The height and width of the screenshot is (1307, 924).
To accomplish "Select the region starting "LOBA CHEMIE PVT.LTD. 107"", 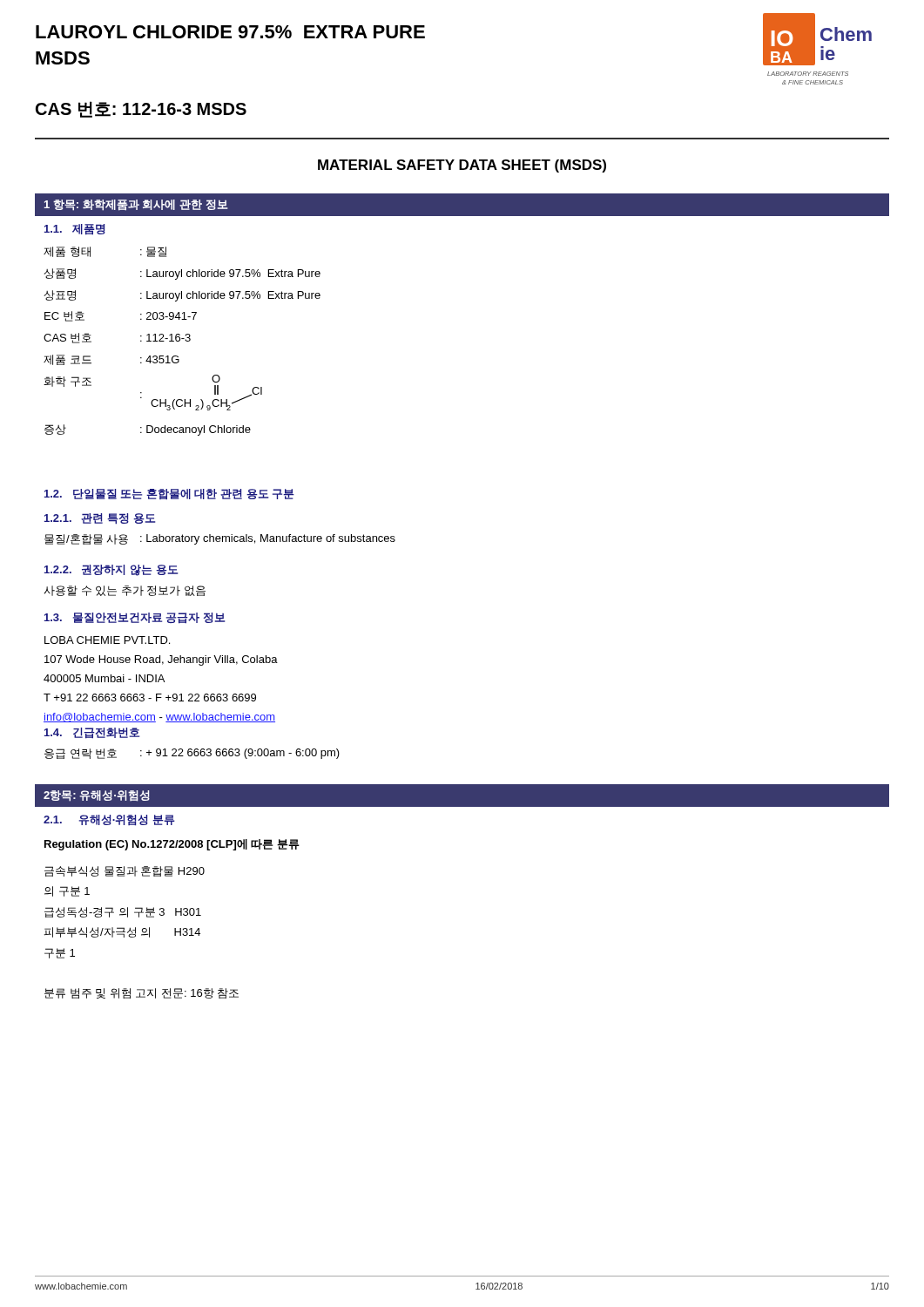I will click(x=160, y=679).
